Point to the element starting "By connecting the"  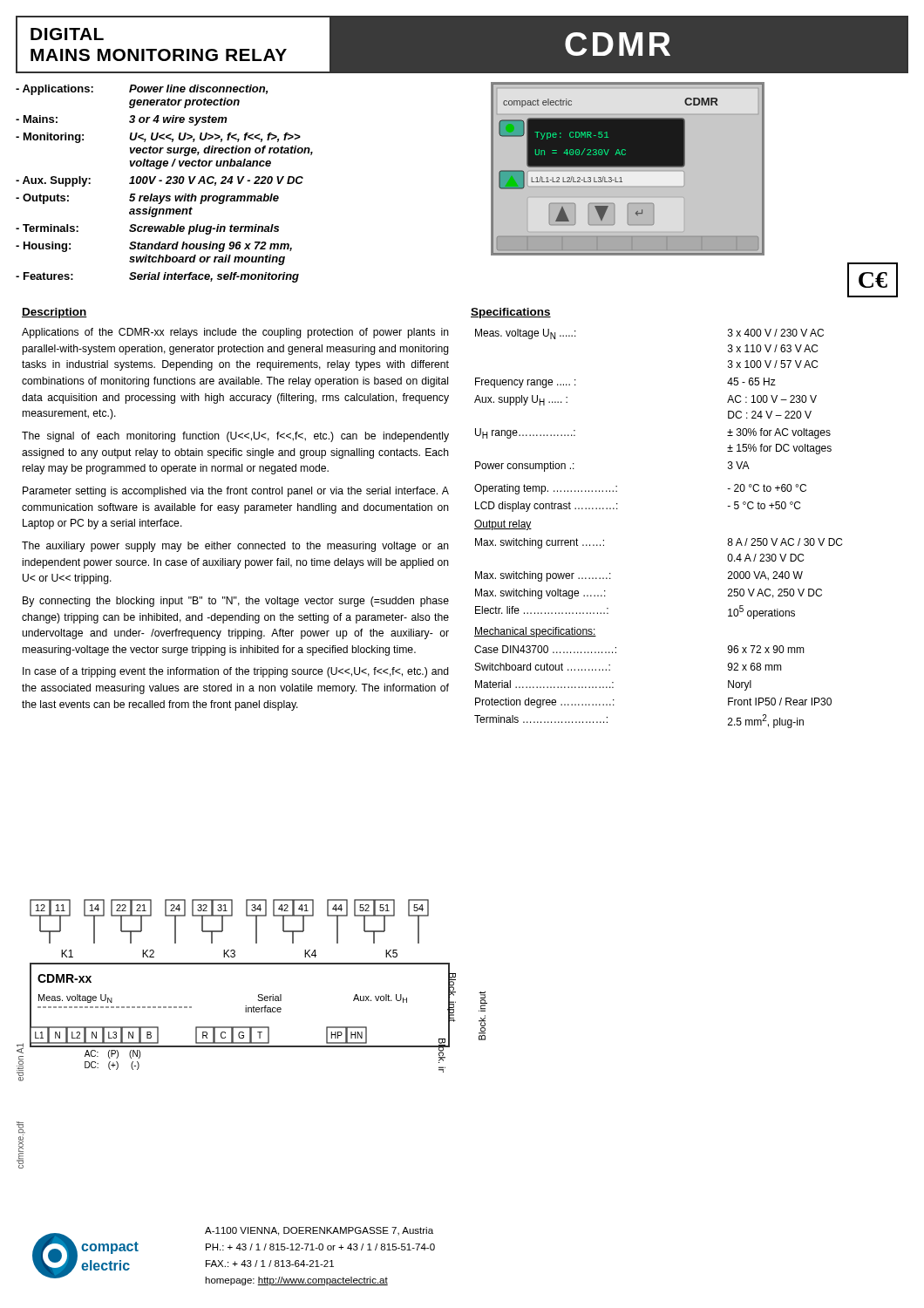(x=235, y=625)
